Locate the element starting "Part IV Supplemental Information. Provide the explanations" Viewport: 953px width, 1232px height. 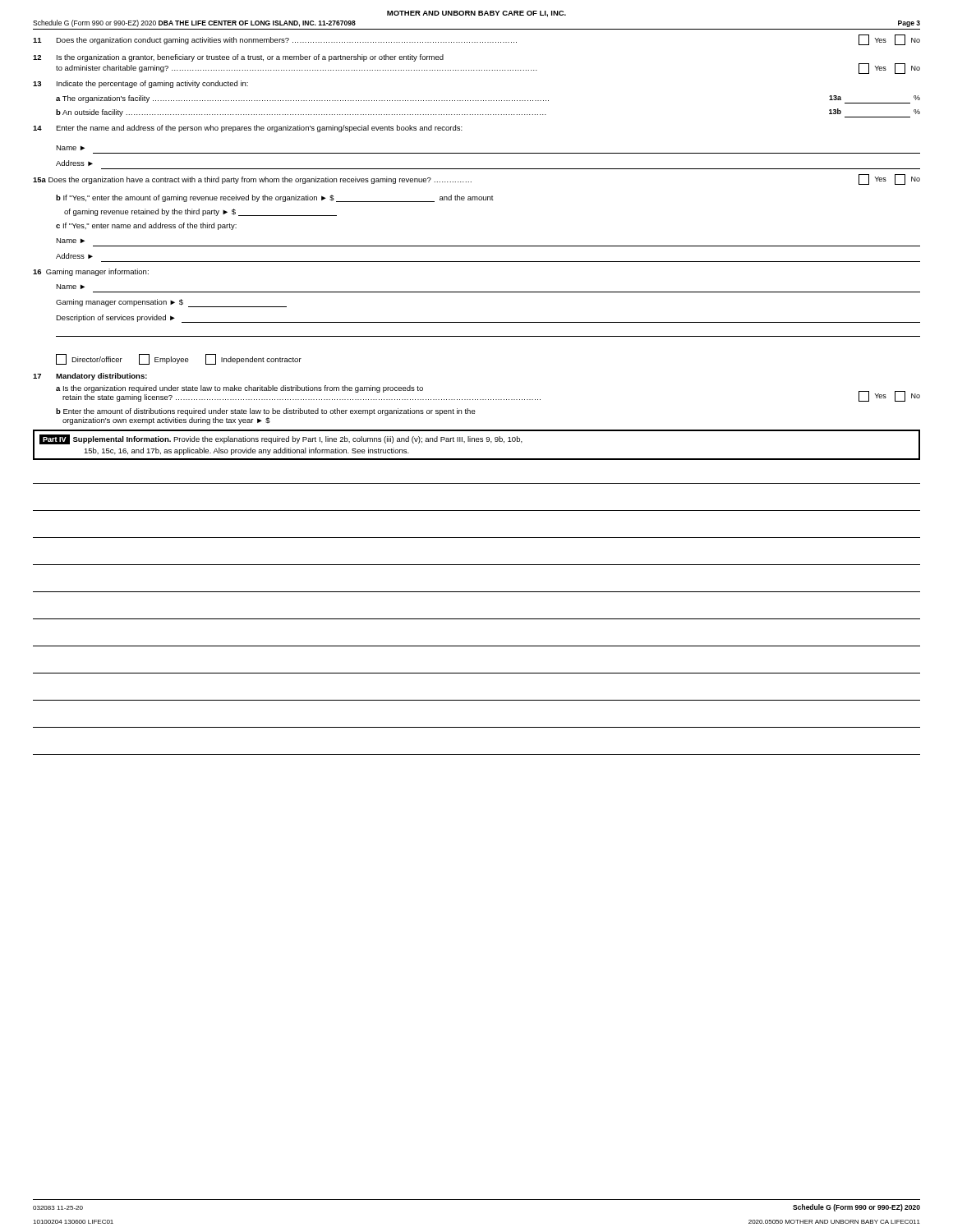[476, 444]
